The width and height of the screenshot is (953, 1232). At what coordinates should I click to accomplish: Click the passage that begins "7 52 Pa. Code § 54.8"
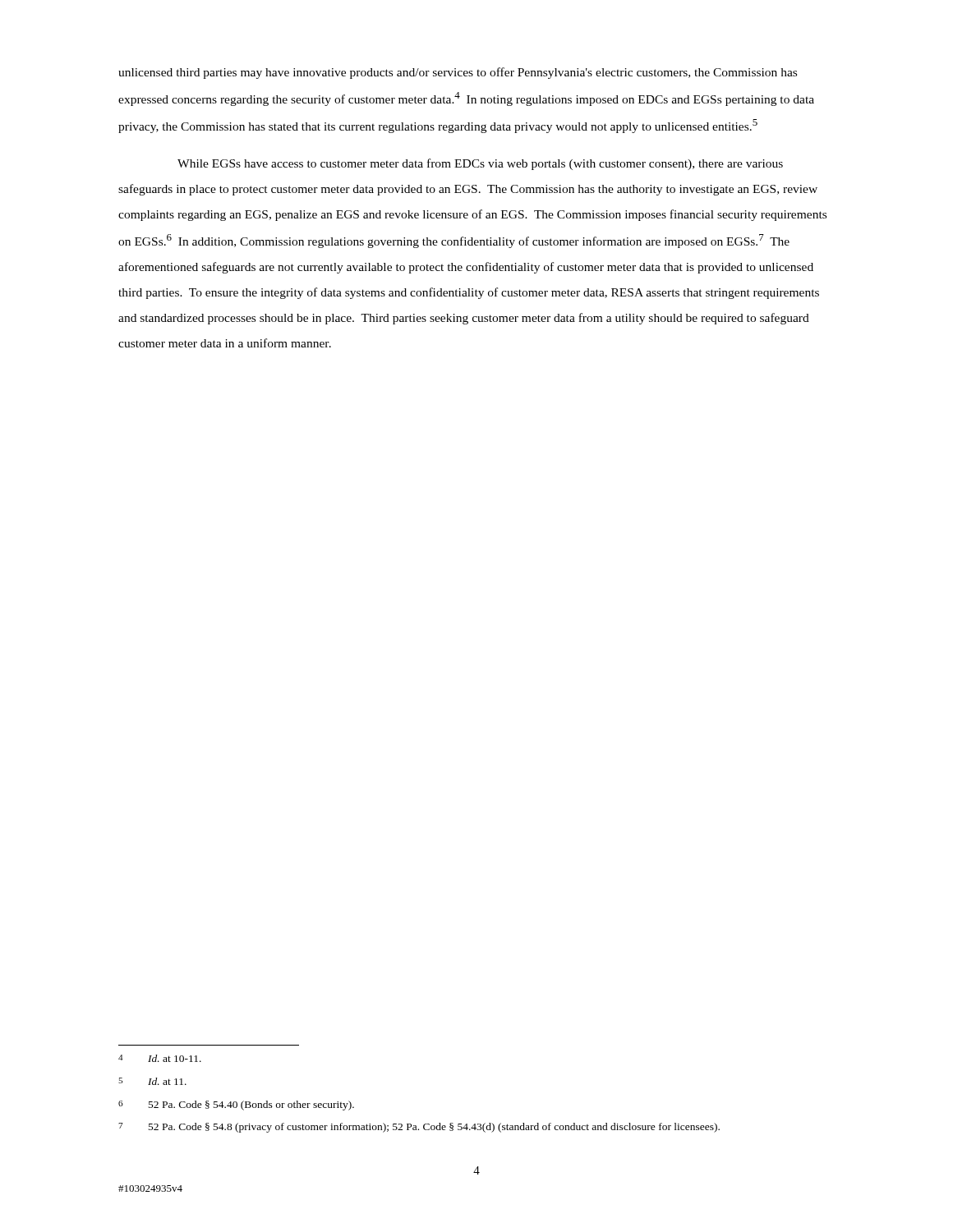[x=476, y=1129]
